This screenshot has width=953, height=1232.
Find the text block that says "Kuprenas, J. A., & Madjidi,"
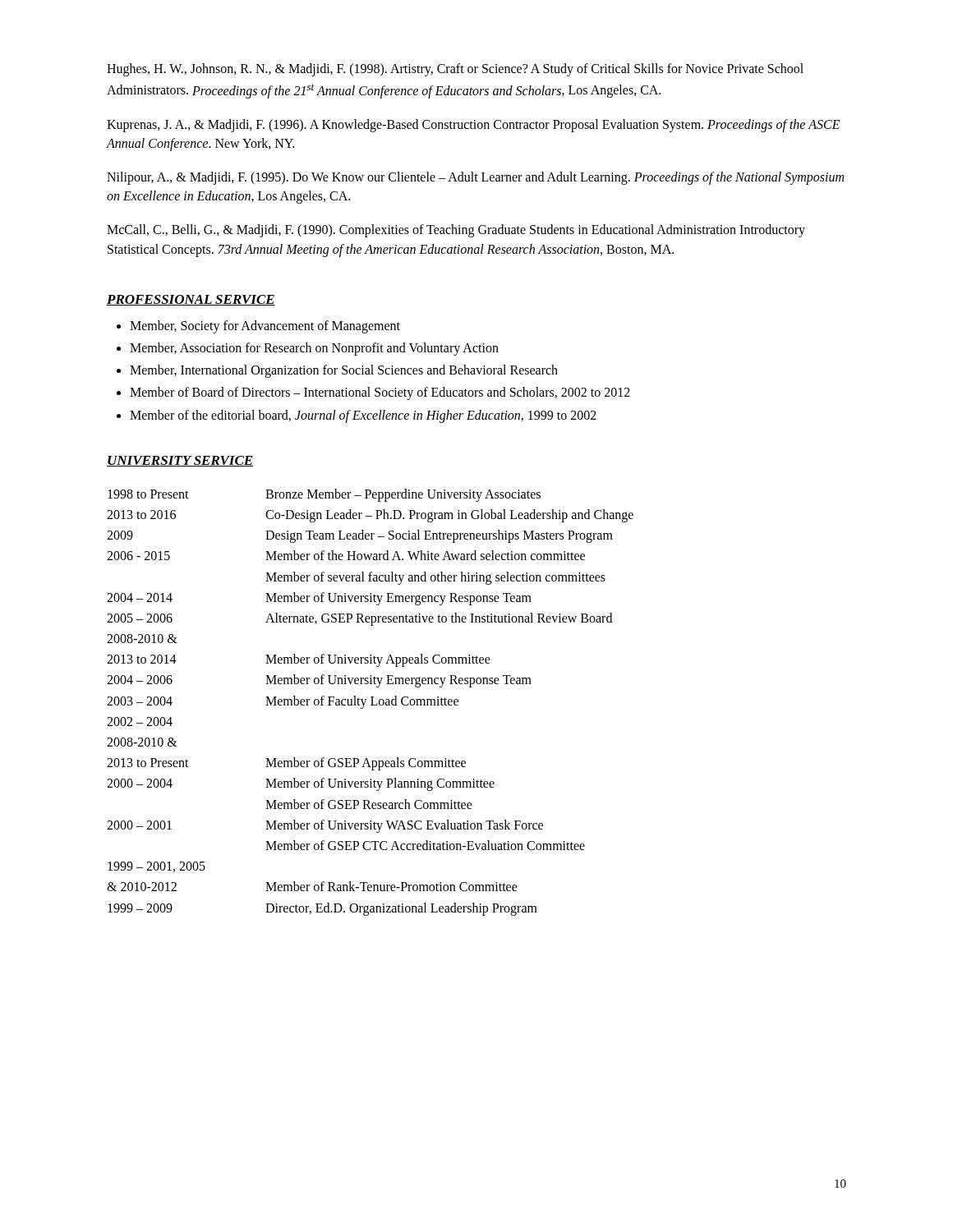473,134
